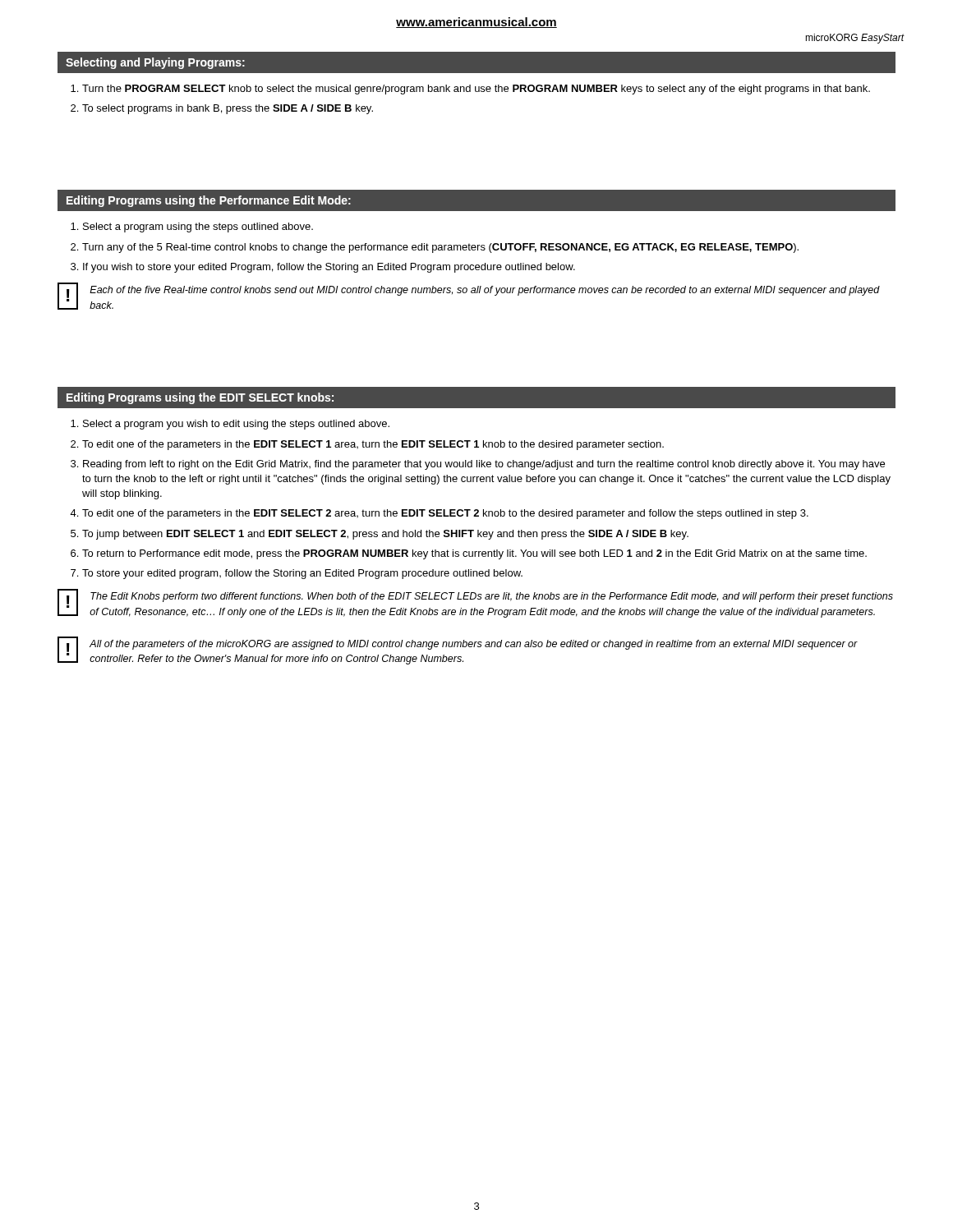This screenshot has width=953, height=1232.
Task: Select the text block starting "All of the parameters"
Action: coord(473,651)
